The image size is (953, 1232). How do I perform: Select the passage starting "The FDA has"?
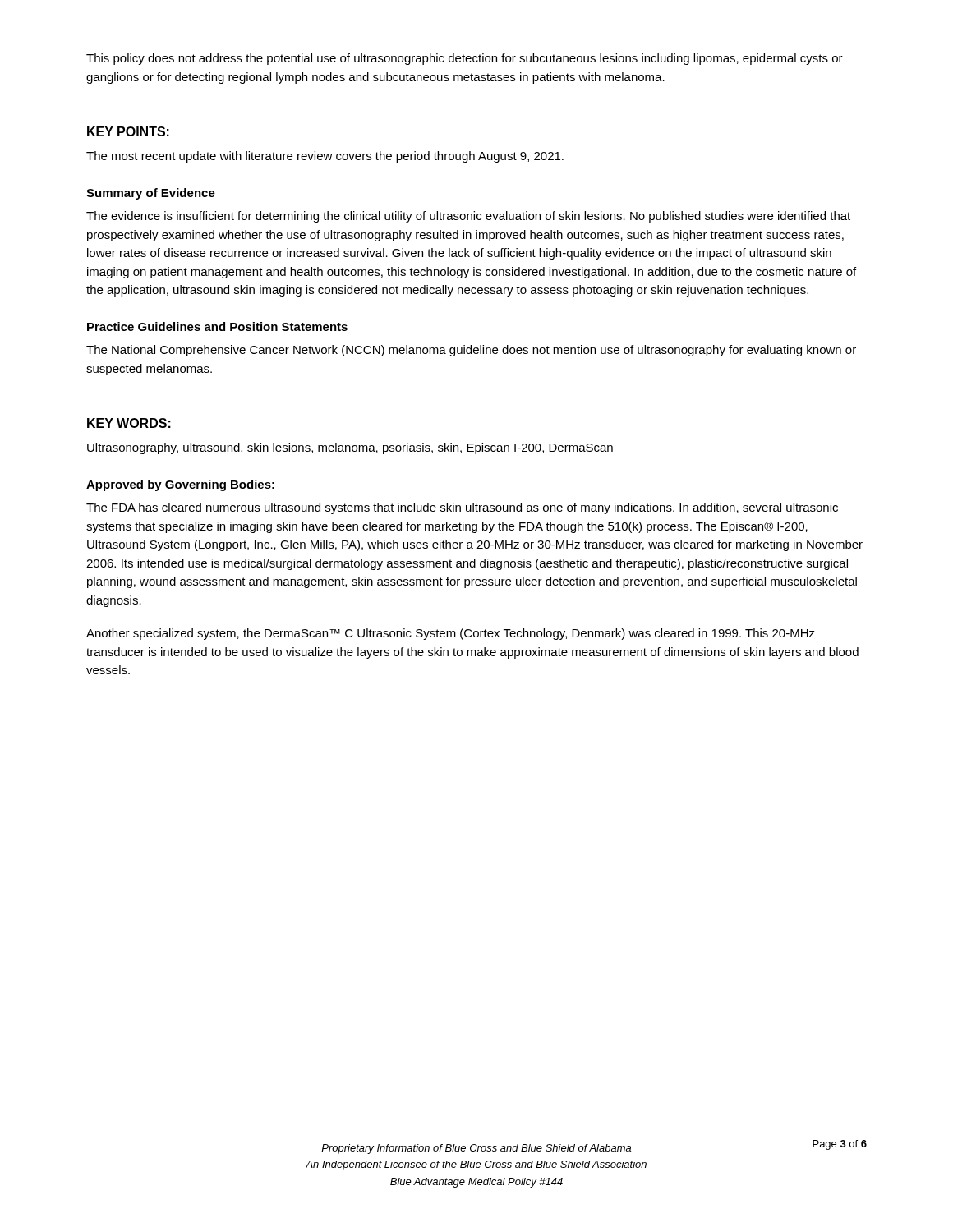point(476,554)
